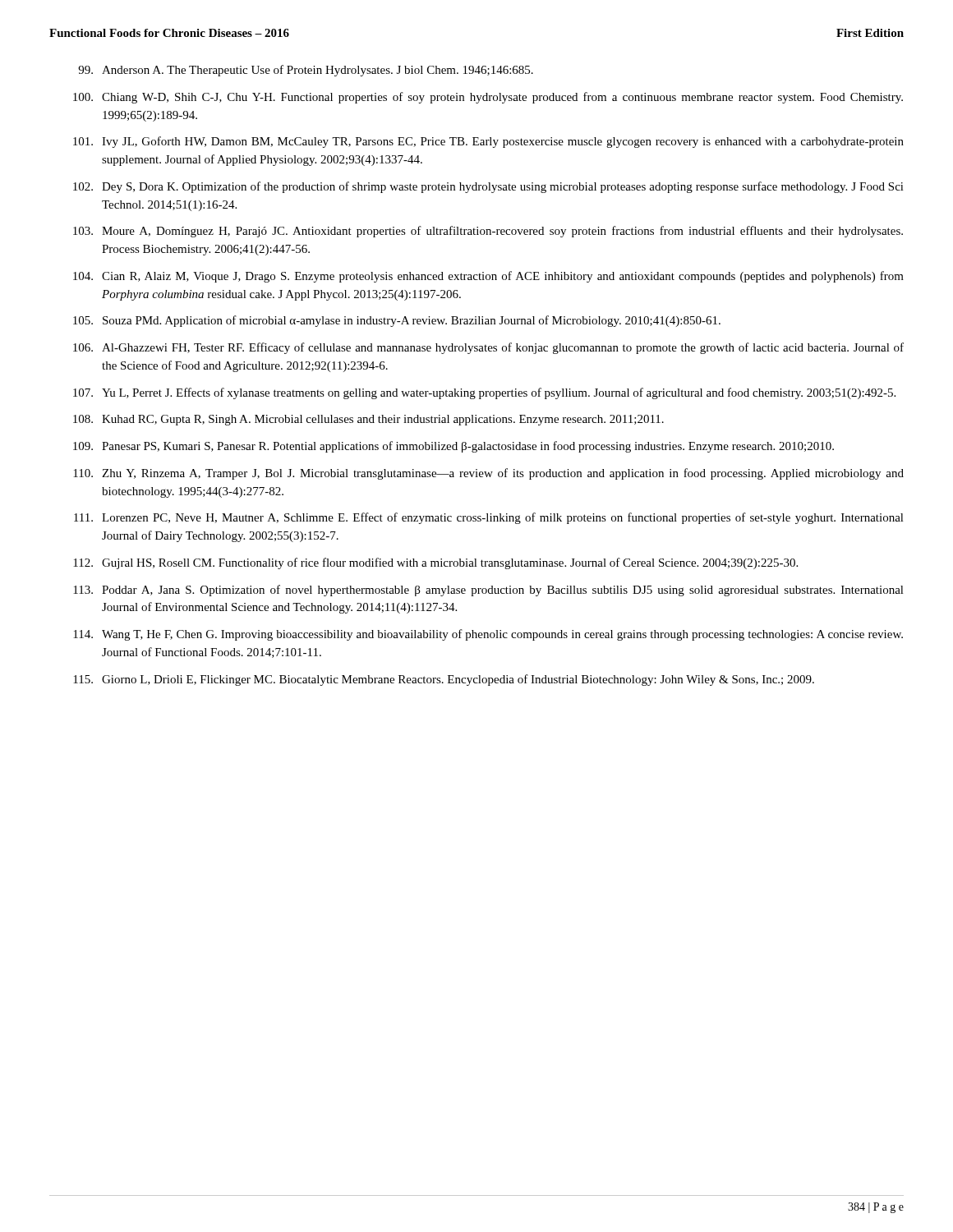Where is the passage that starts "110. Zhu Y,"?
Image resolution: width=953 pixels, height=1232 pixels.
[476, 483]
